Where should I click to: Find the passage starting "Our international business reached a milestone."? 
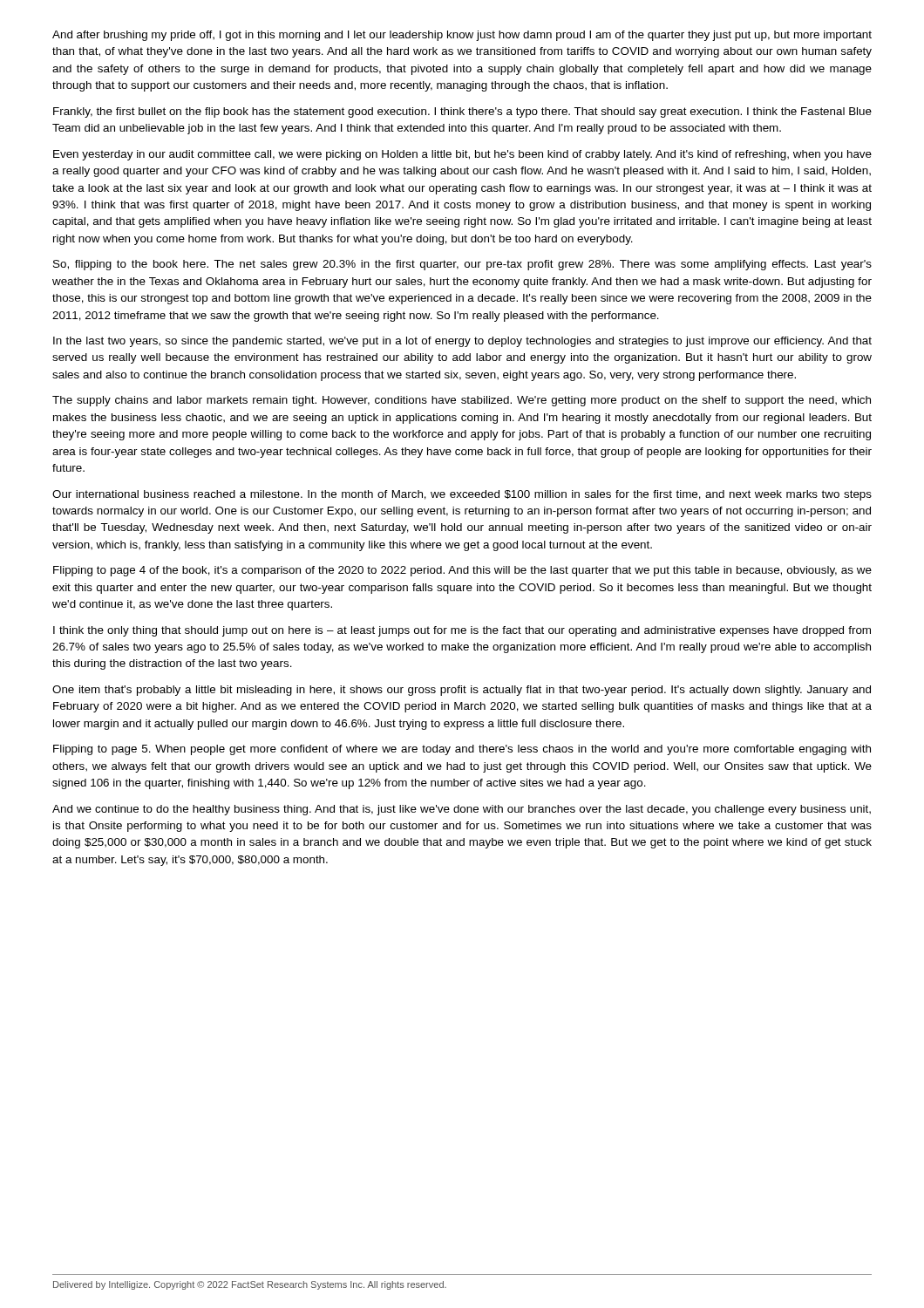coord(462,519)
